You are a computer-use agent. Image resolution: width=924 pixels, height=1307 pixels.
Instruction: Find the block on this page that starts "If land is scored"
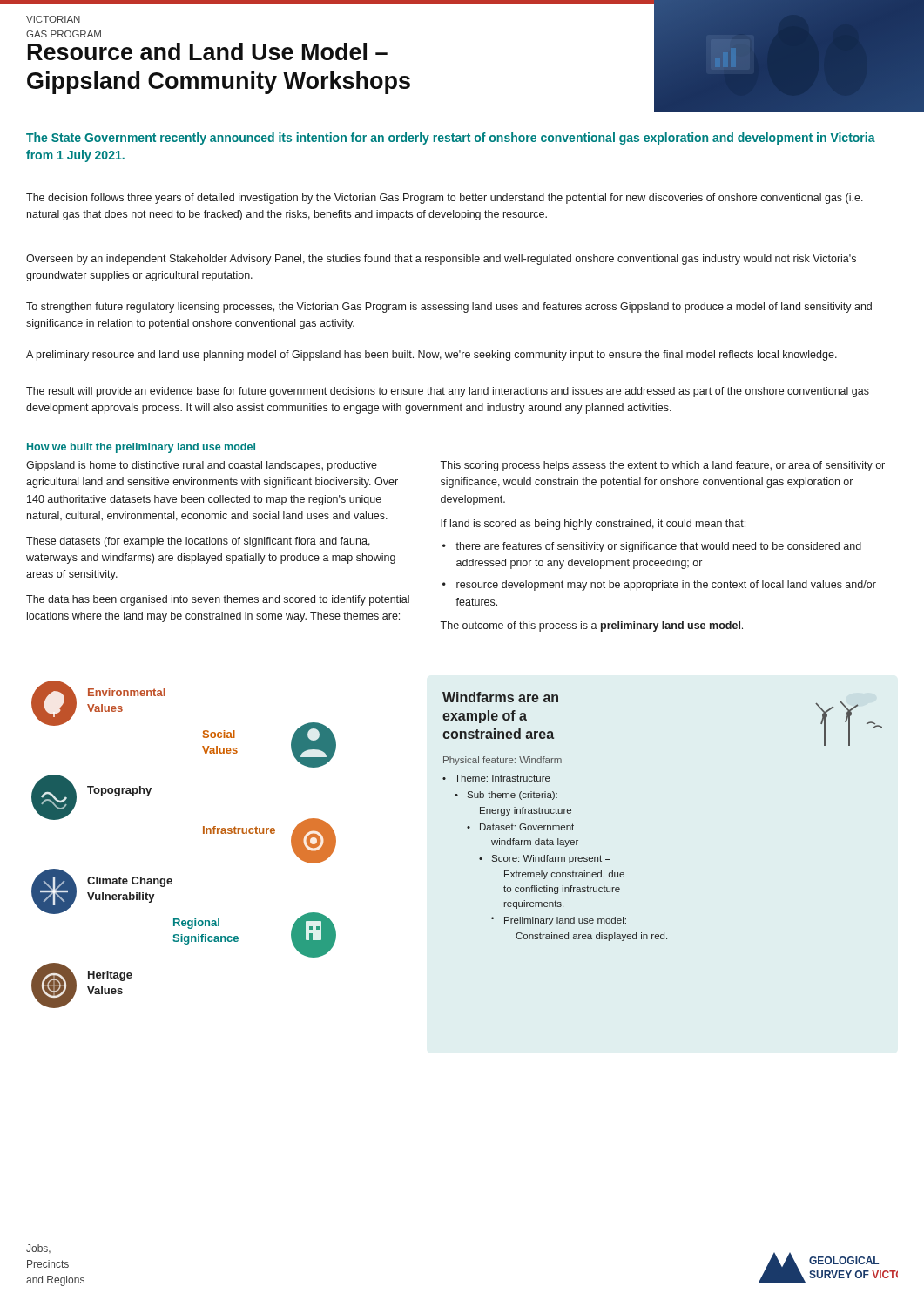click(669, 524)
